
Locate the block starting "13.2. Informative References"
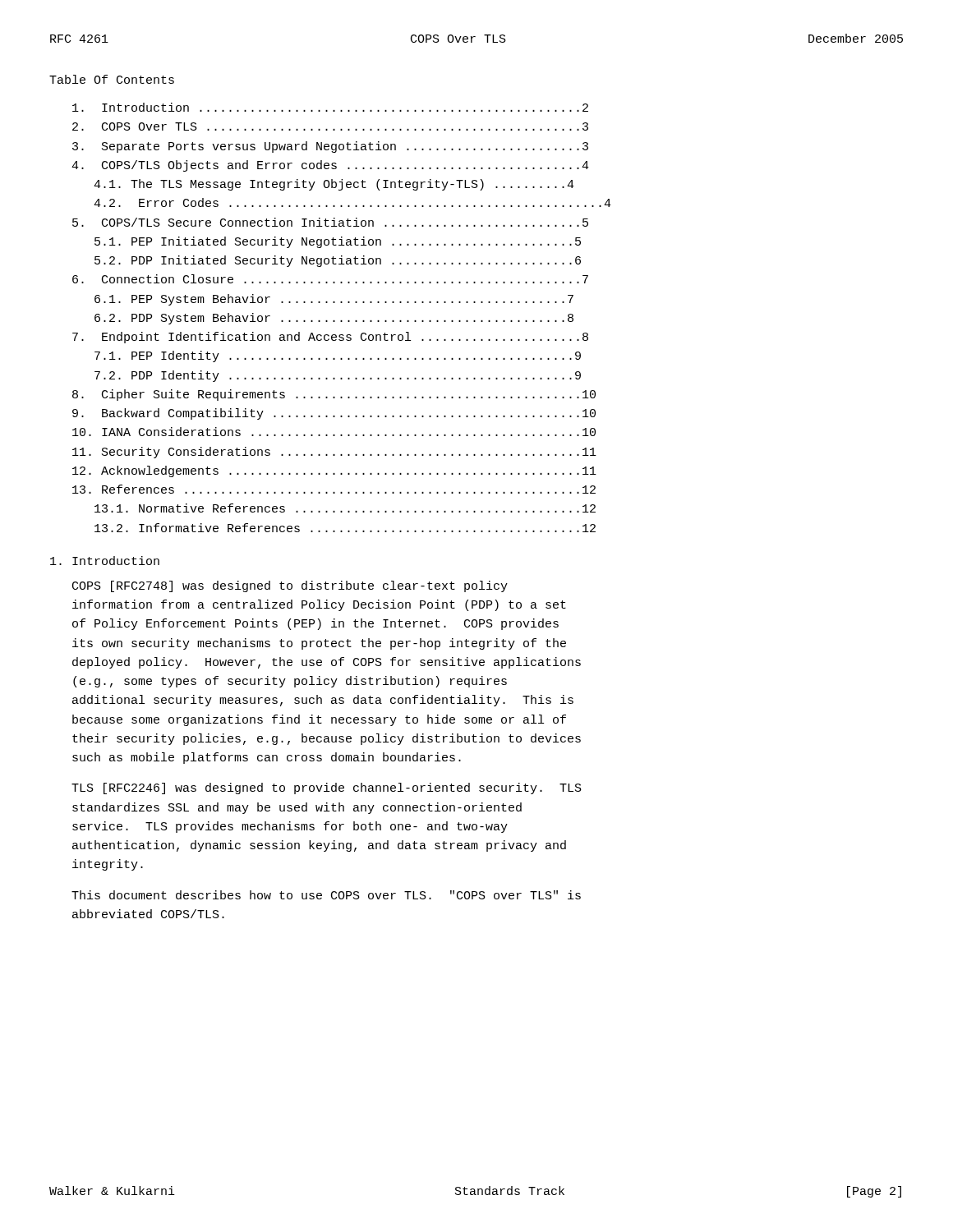pos(323,529)
